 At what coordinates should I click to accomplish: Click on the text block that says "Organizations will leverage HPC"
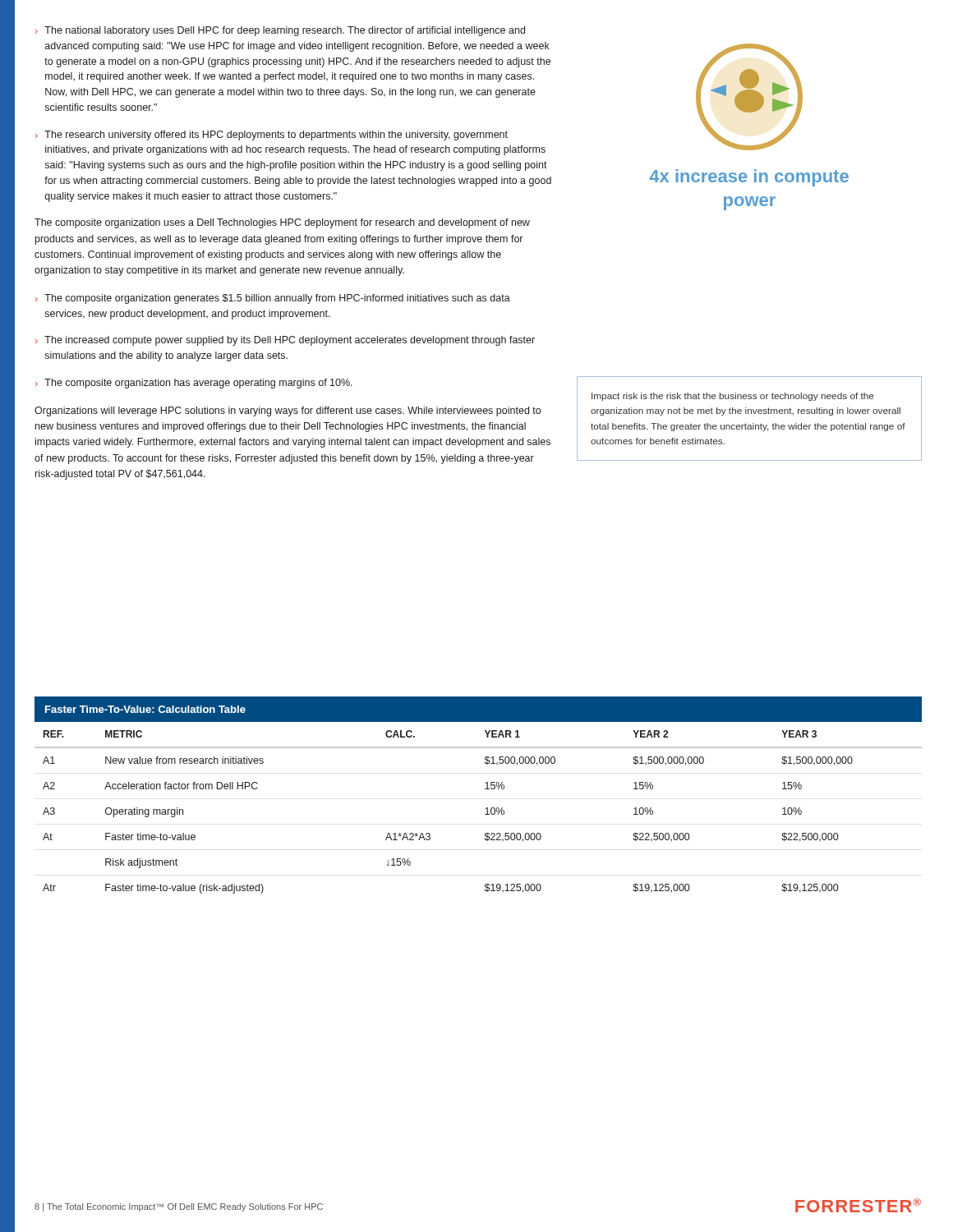(x=293, y=442)
